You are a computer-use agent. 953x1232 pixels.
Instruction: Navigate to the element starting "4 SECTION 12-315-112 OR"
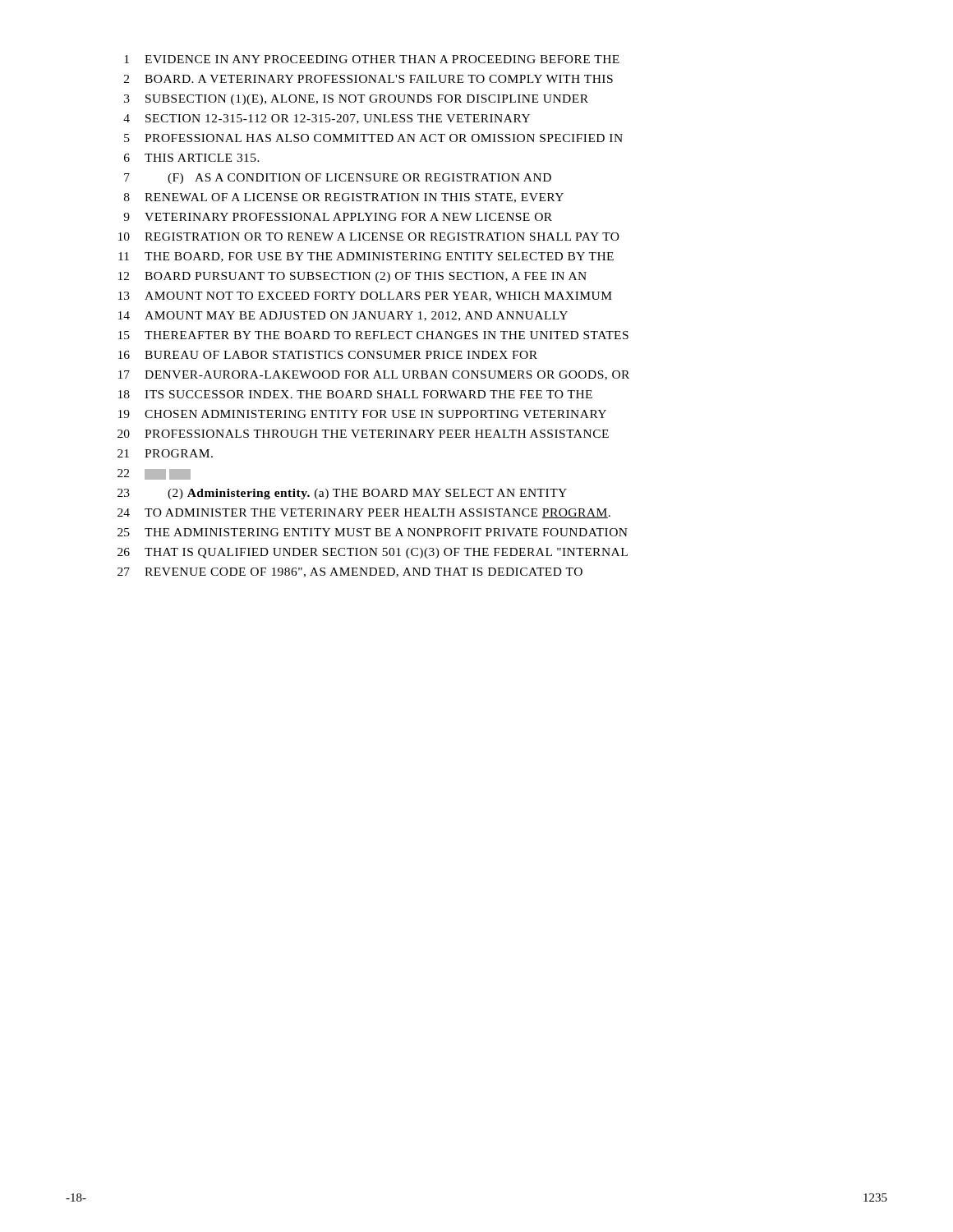point(493,118)
